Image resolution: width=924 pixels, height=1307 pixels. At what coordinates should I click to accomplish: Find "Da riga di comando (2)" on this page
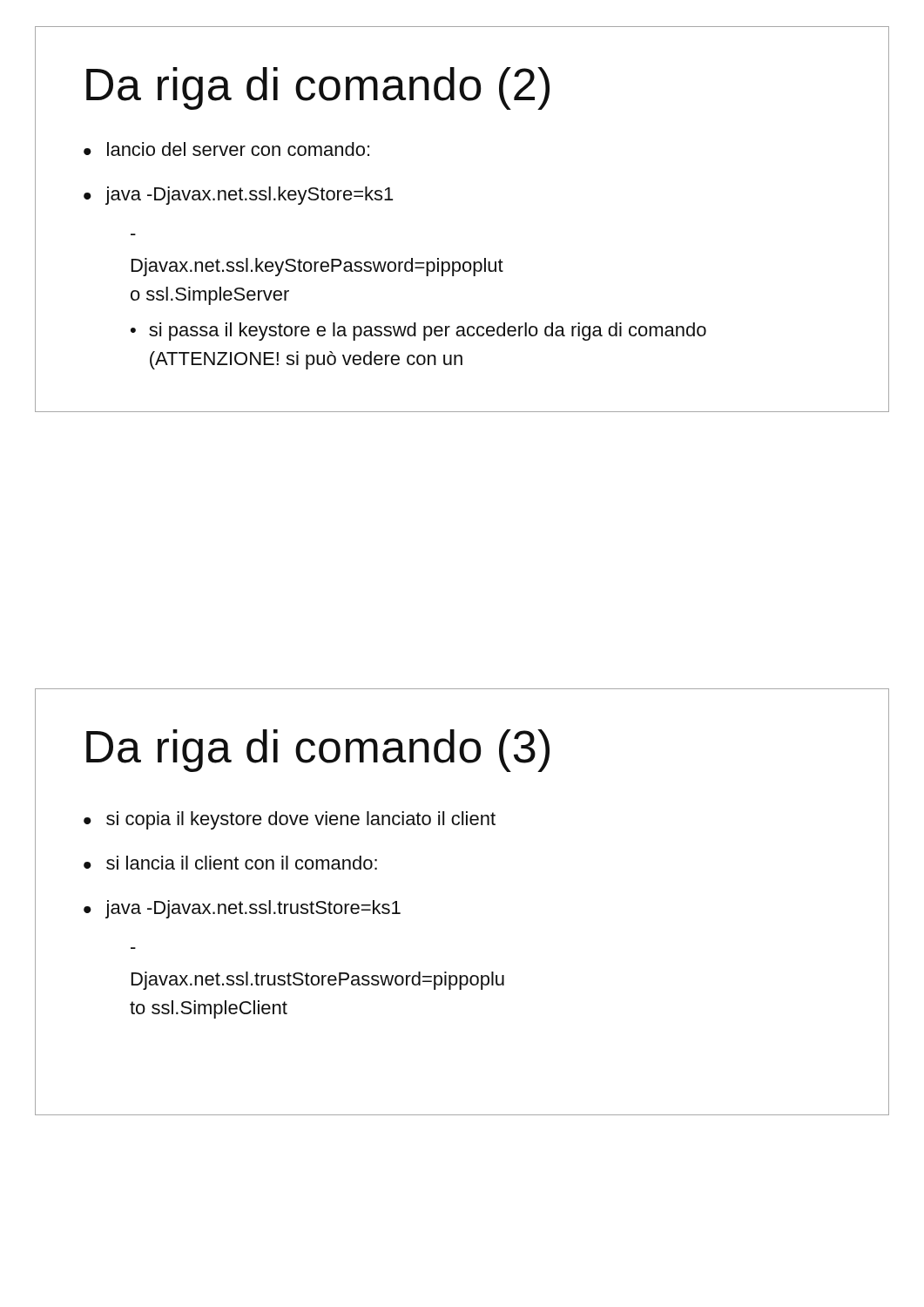pos(318,84)
